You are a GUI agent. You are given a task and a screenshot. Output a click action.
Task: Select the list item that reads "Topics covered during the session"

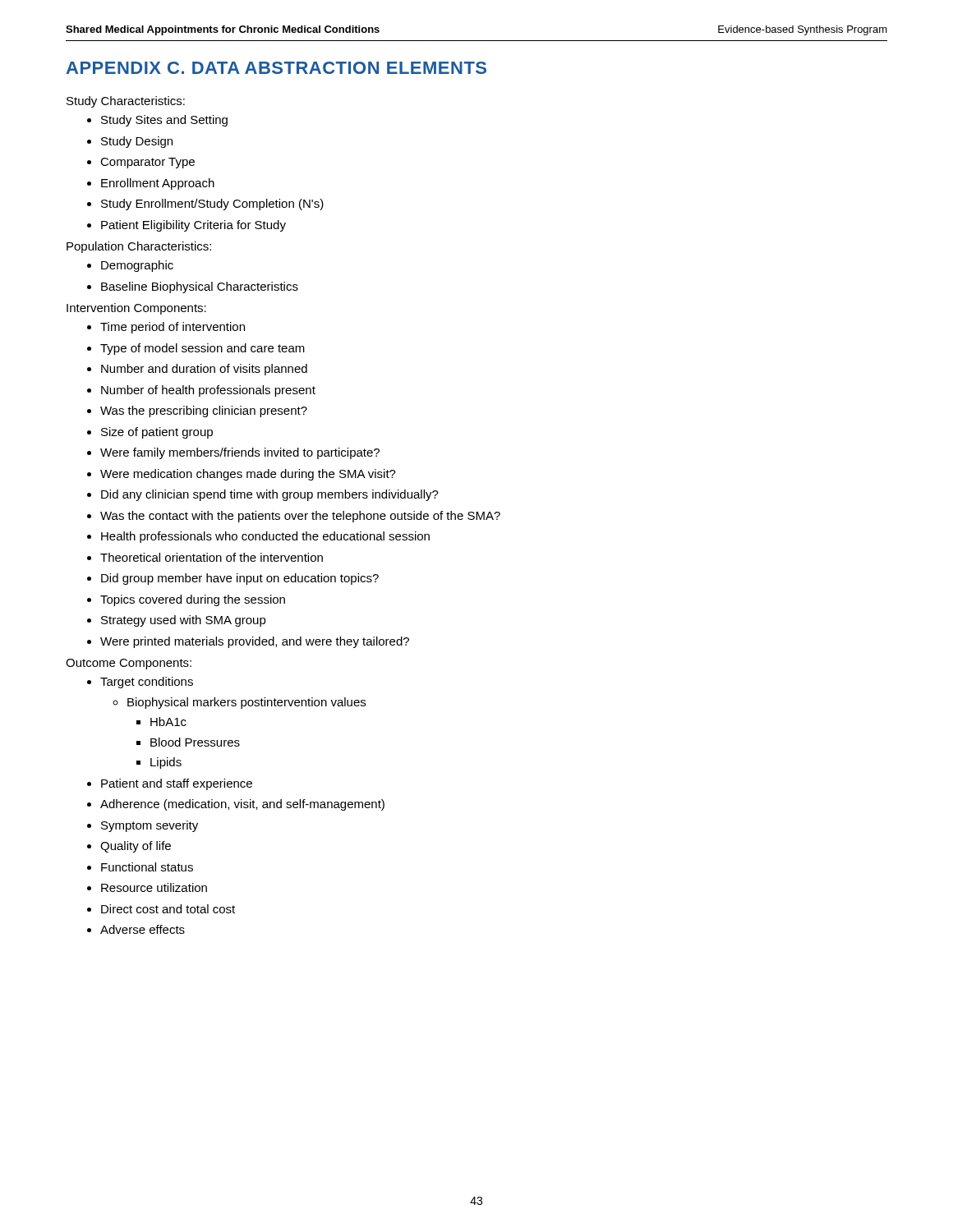(x=193, y=599)
